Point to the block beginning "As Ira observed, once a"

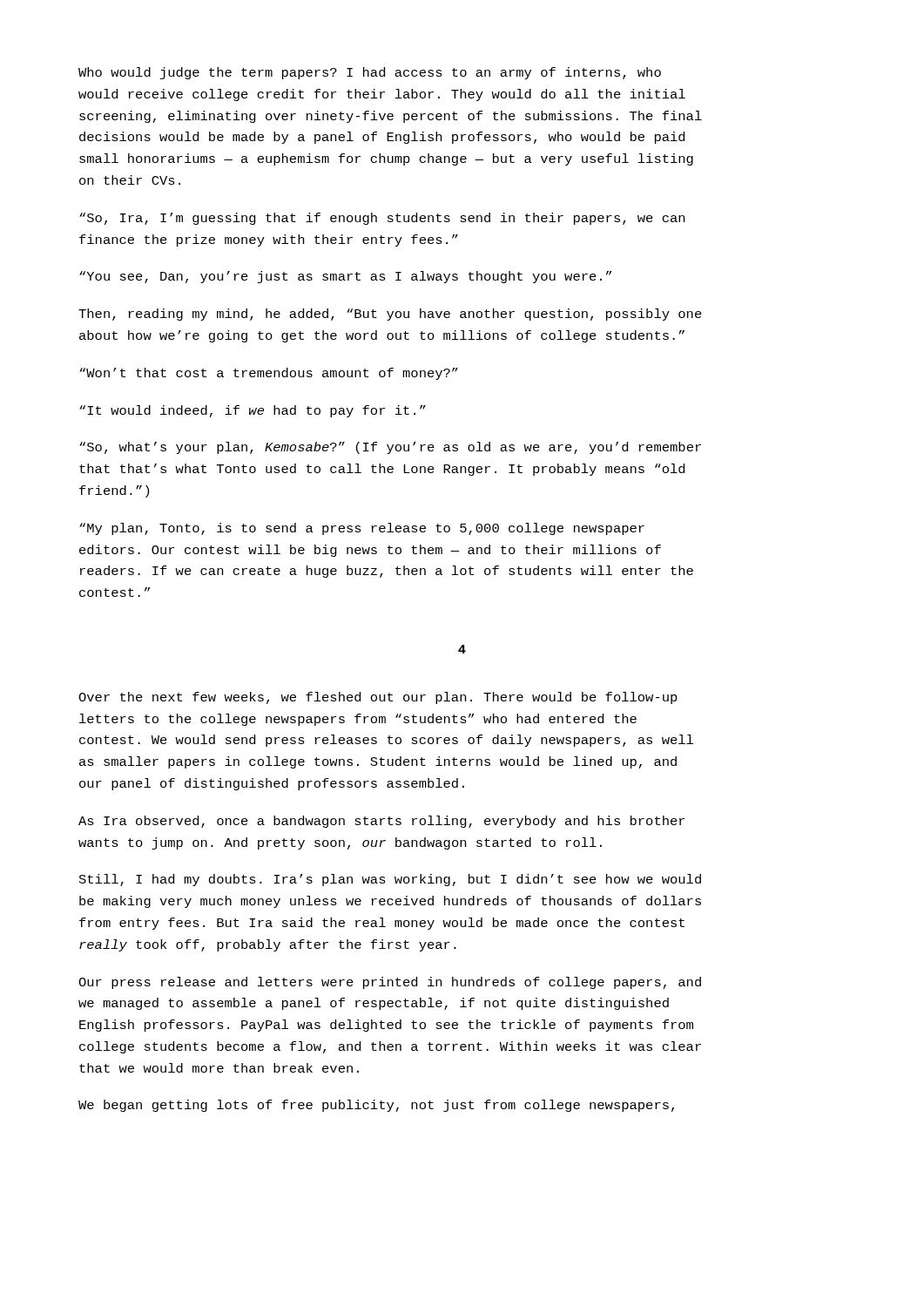[462, 833]
